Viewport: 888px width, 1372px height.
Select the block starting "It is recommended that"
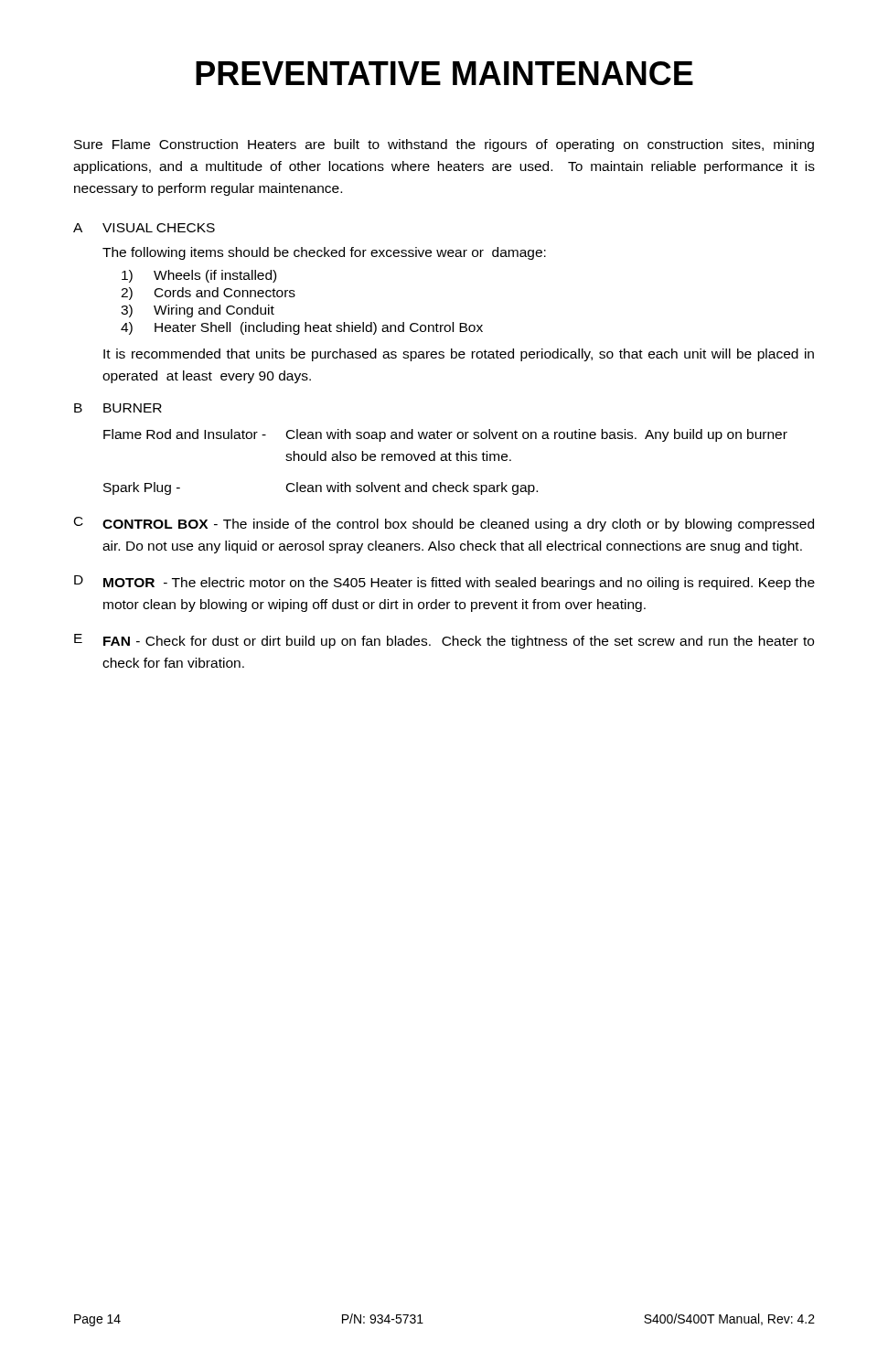(x=459, y=365)
